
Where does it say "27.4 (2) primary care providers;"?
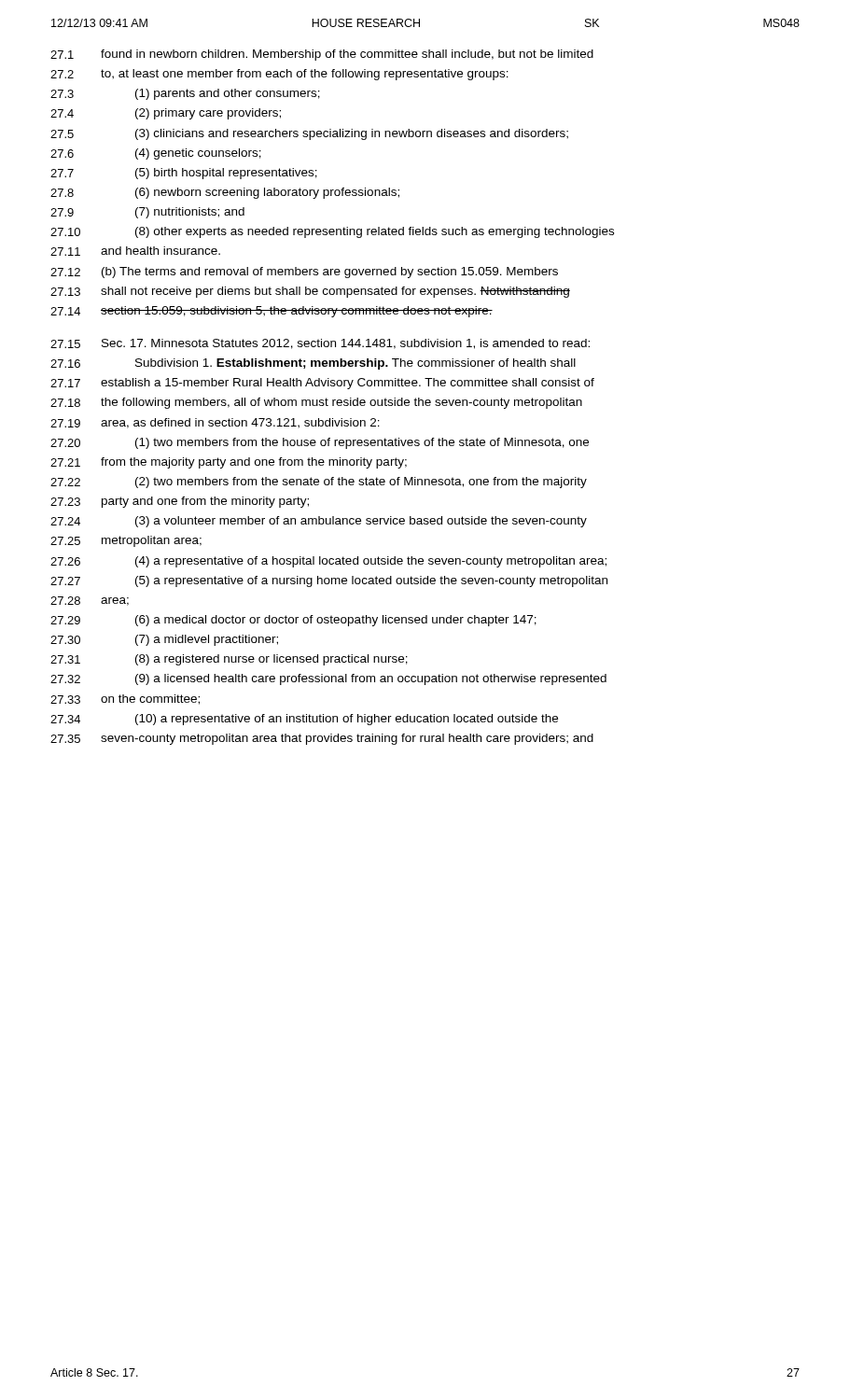click(x=166, y=114)
